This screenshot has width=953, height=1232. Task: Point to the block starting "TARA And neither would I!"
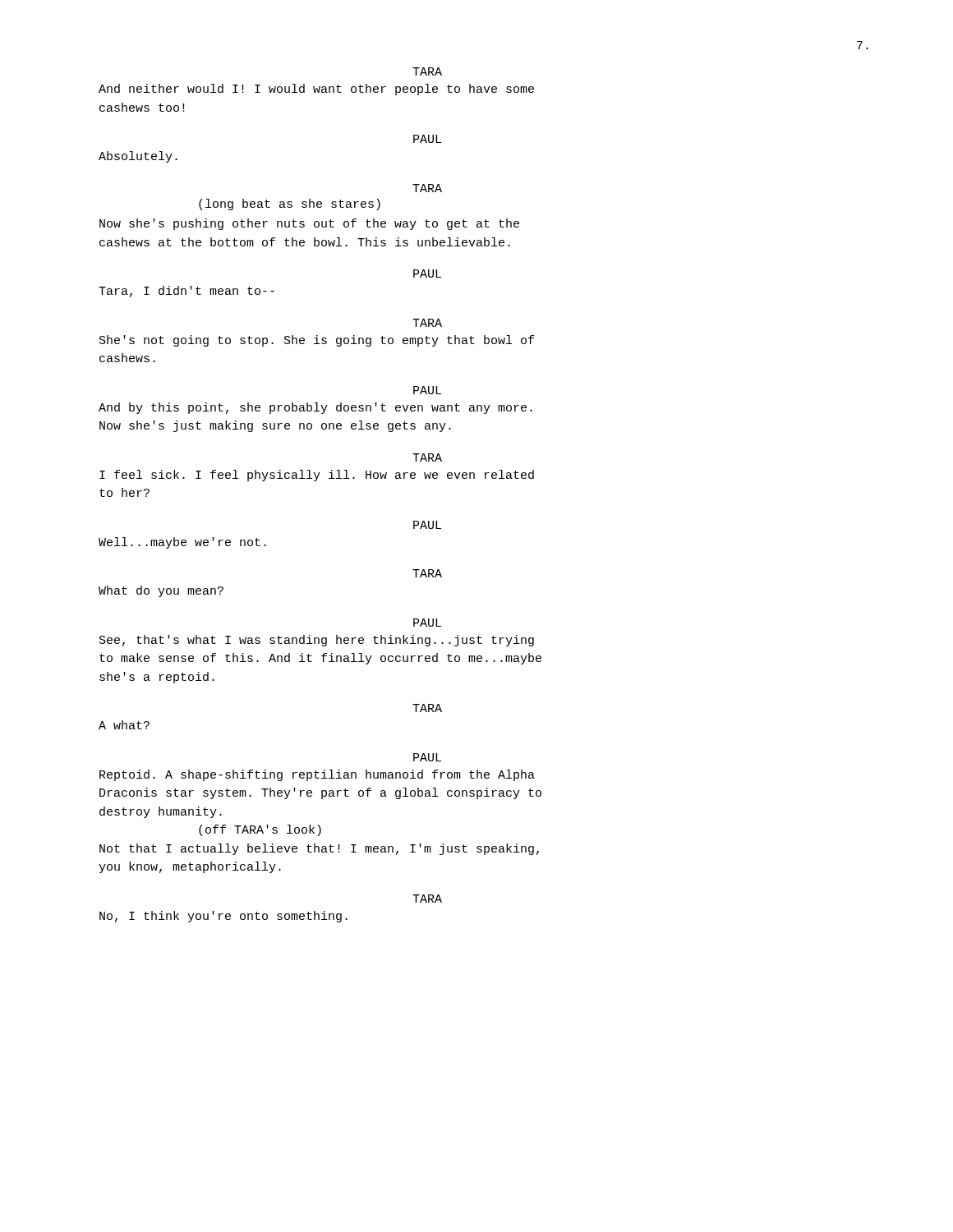(427, 92)
